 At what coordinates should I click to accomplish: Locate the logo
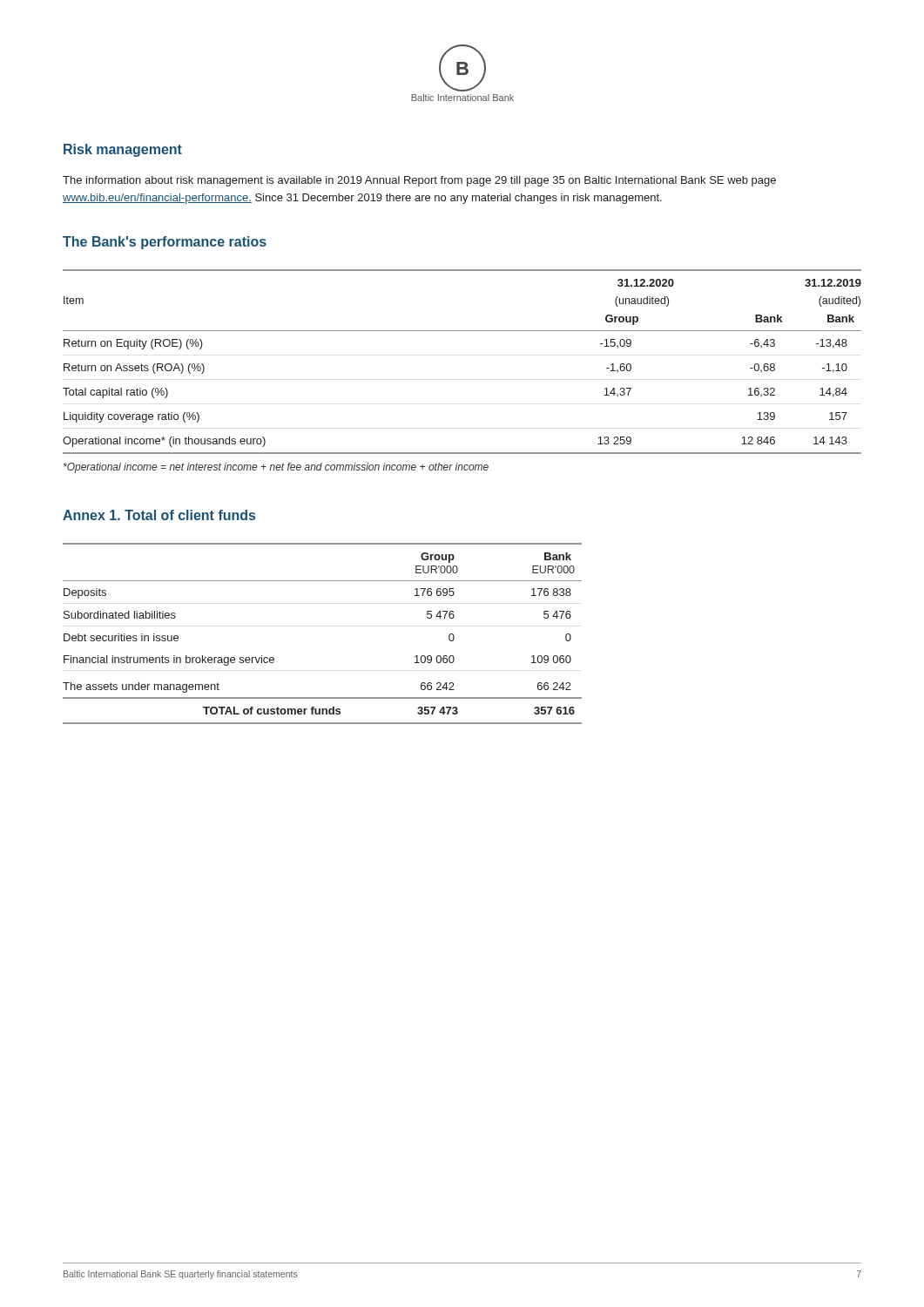[x=462, y=78]
